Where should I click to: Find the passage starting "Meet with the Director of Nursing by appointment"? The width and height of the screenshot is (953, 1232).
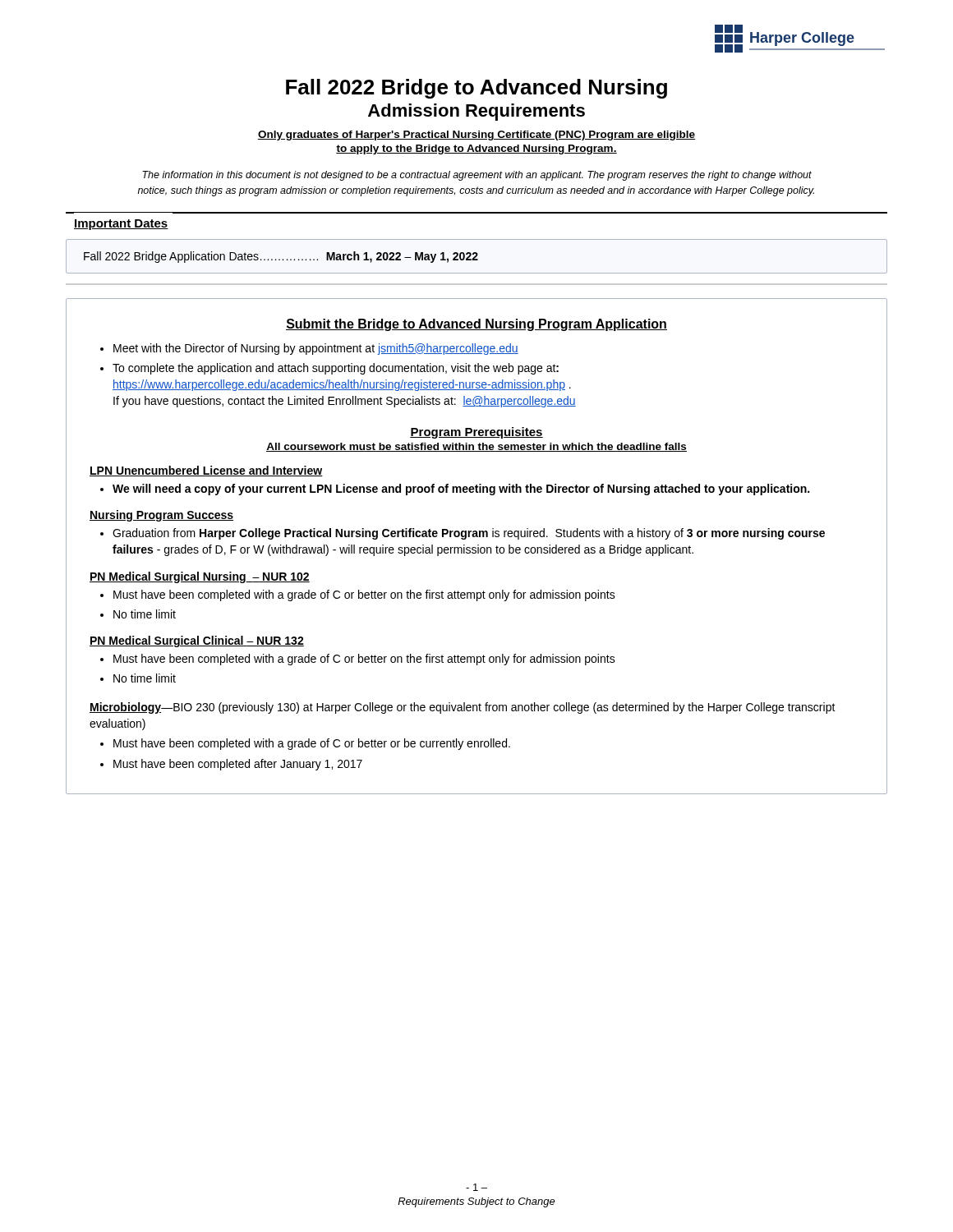tap(476, 348)
